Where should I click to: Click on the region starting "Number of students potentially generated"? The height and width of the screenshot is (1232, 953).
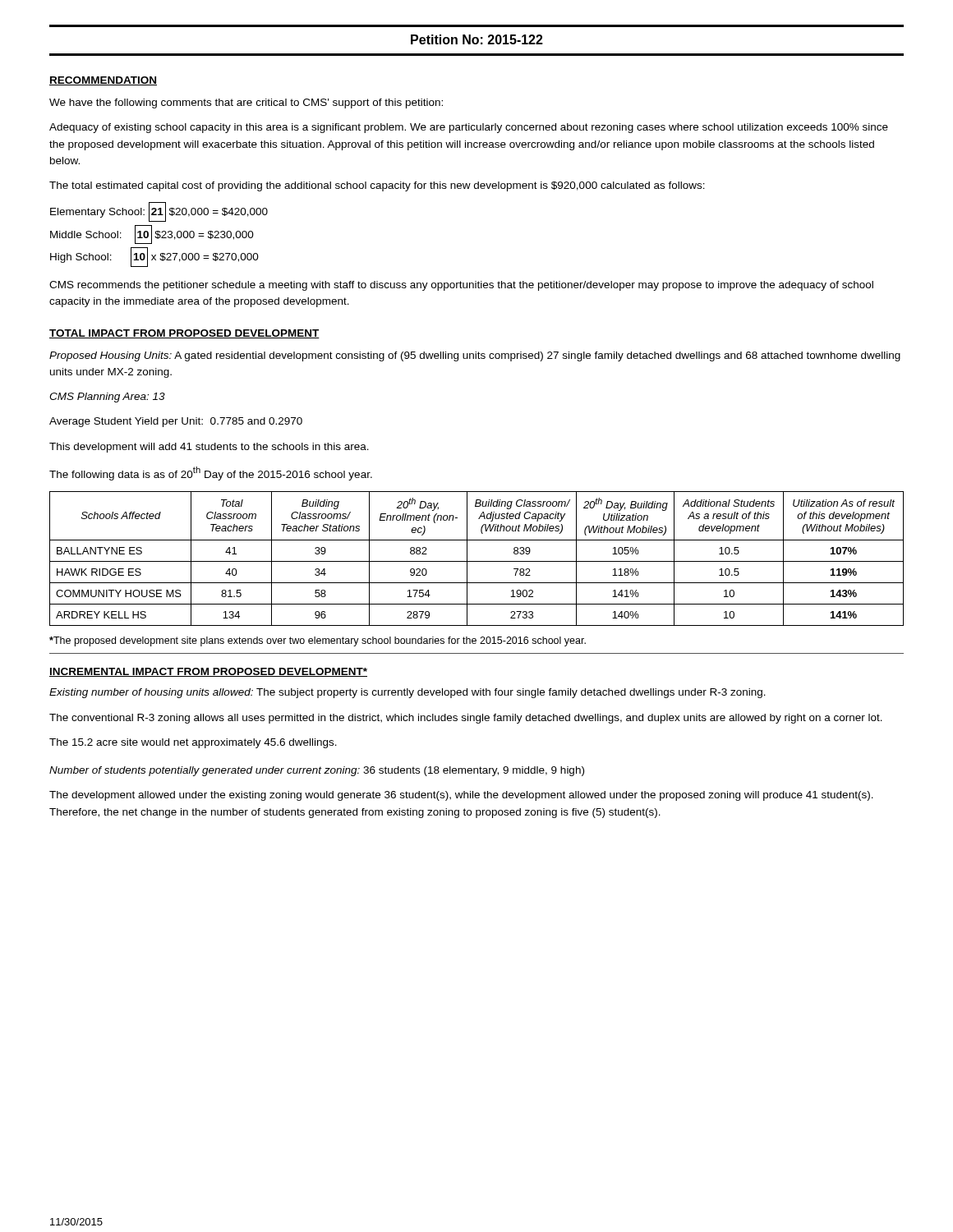317,770
